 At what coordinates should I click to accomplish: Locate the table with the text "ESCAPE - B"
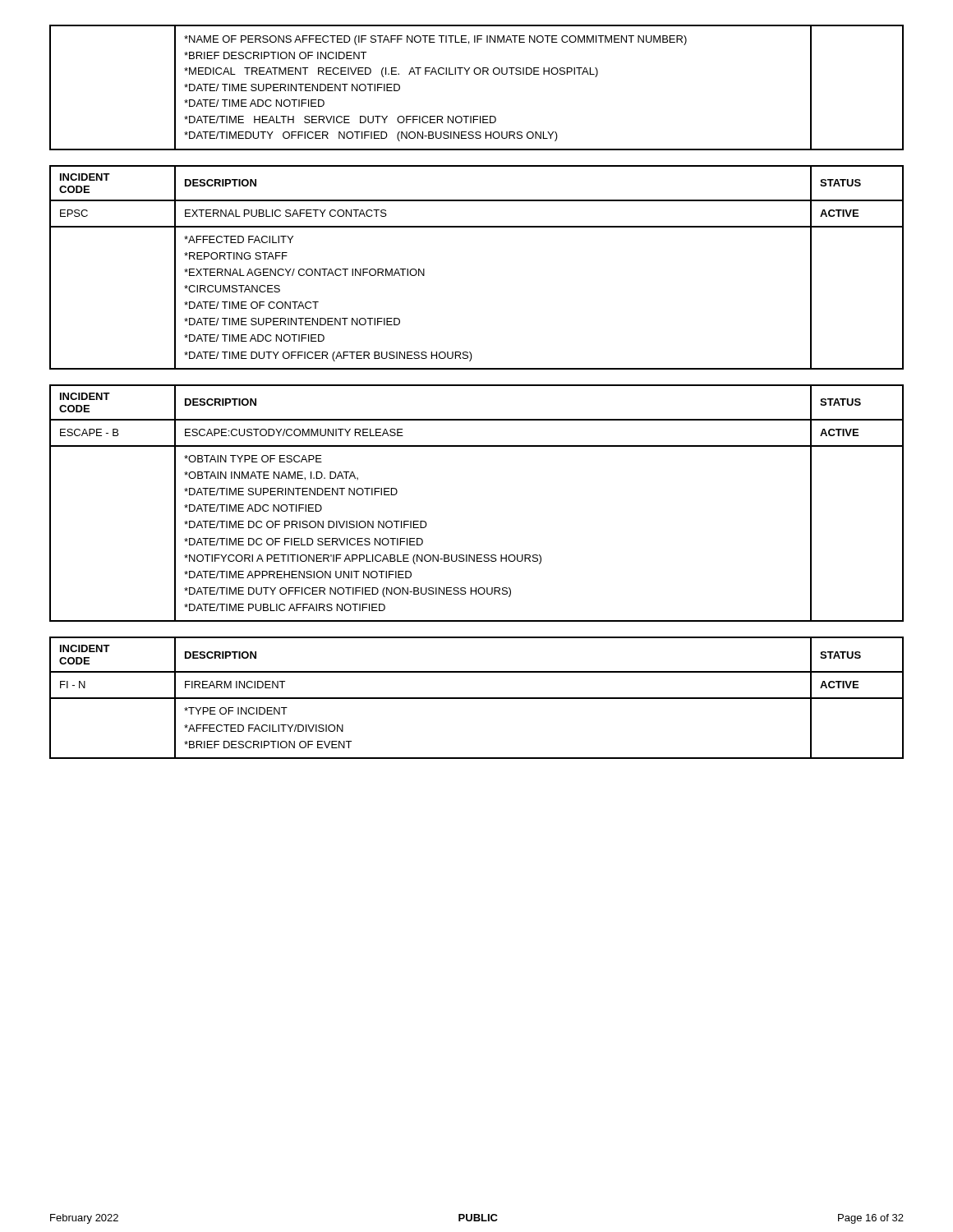[476, 503]
